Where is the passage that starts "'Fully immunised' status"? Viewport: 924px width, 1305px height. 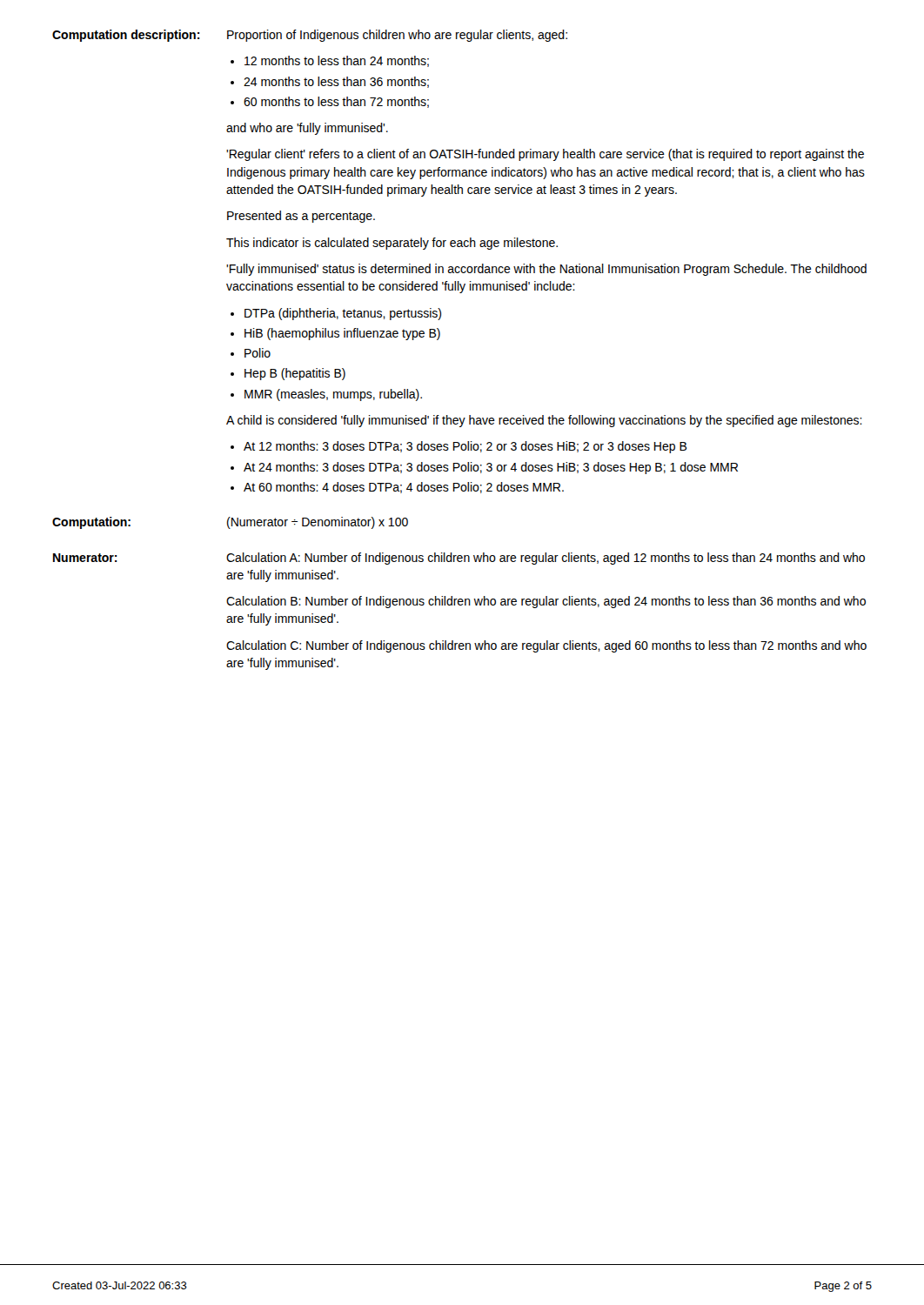pyautogui.click(x=547, y=278)
